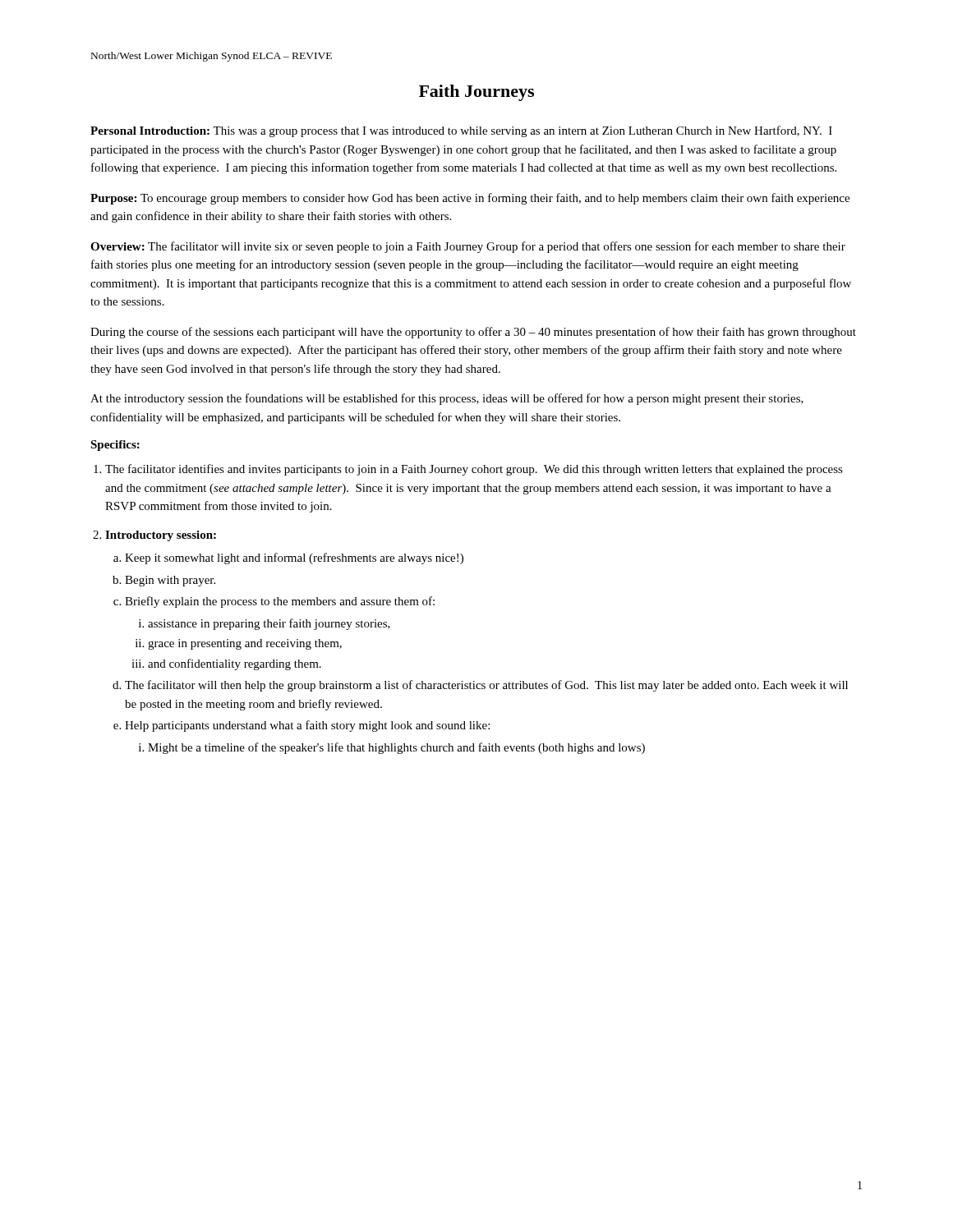Navigate to the element starting "During the course of the sessions each participant"

coord(473,350)
